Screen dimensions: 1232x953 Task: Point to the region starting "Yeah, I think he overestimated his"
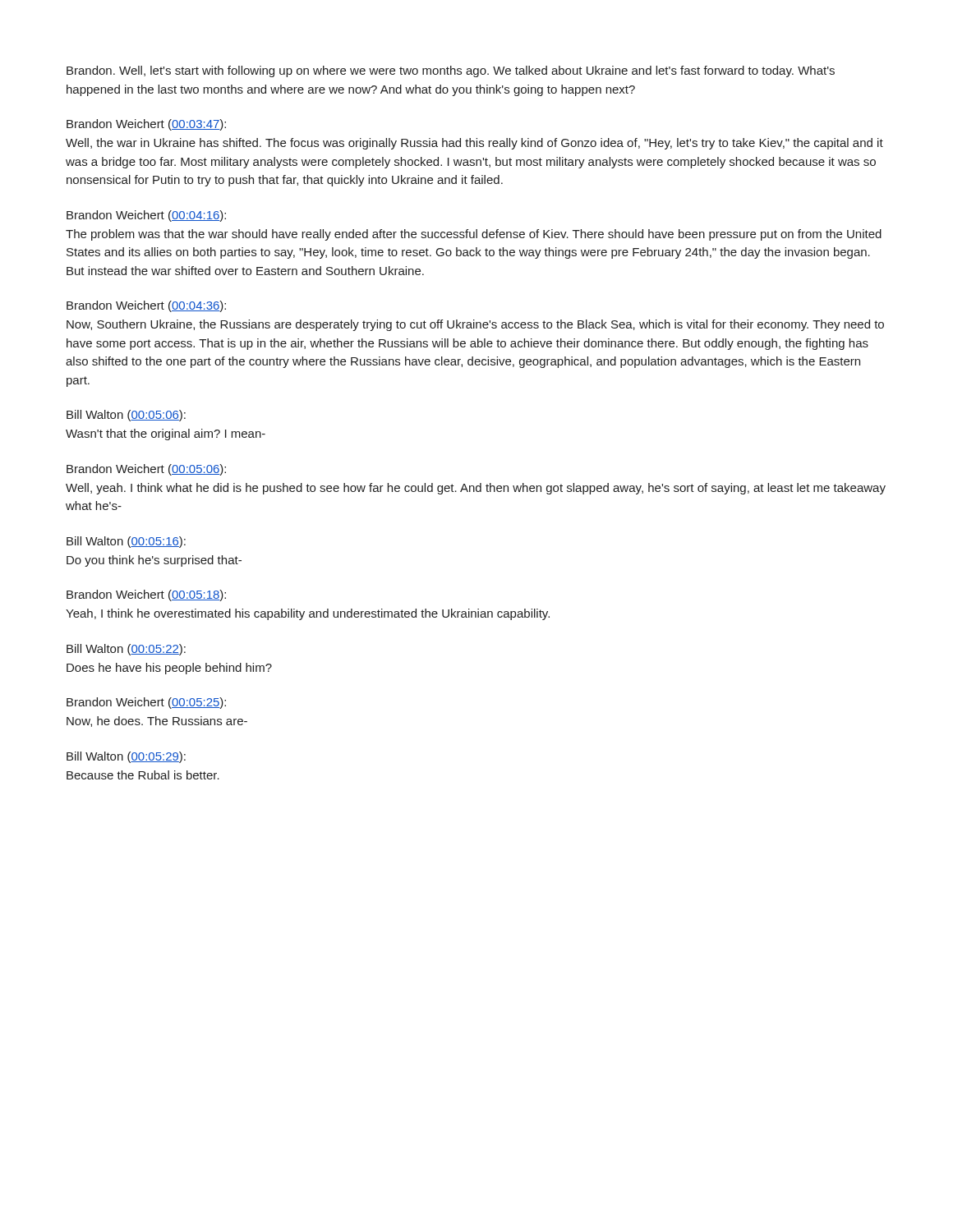coord(476,614)
